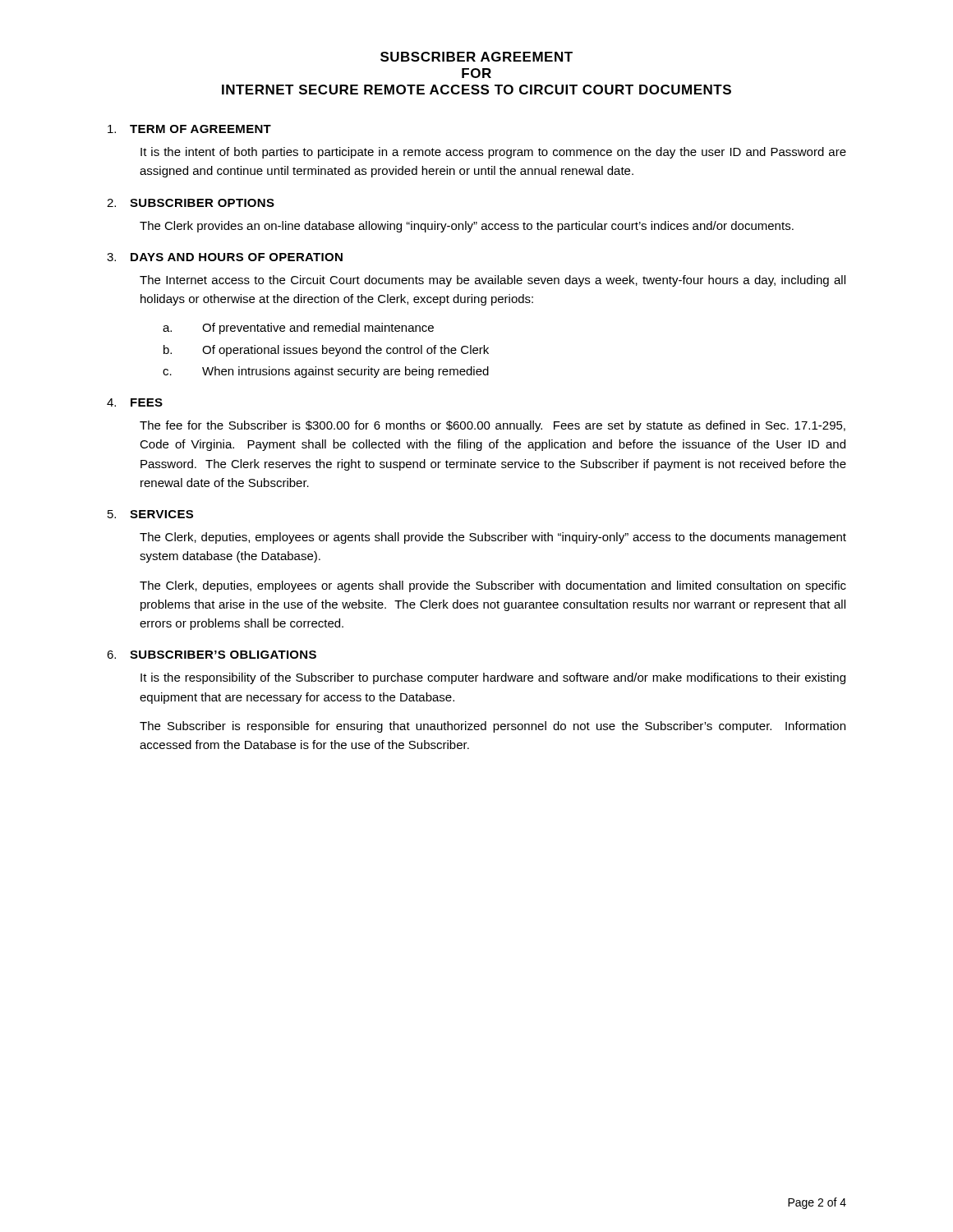Locate the list item that reads "b. Of operational issues beyond the"

click(493, 349)
